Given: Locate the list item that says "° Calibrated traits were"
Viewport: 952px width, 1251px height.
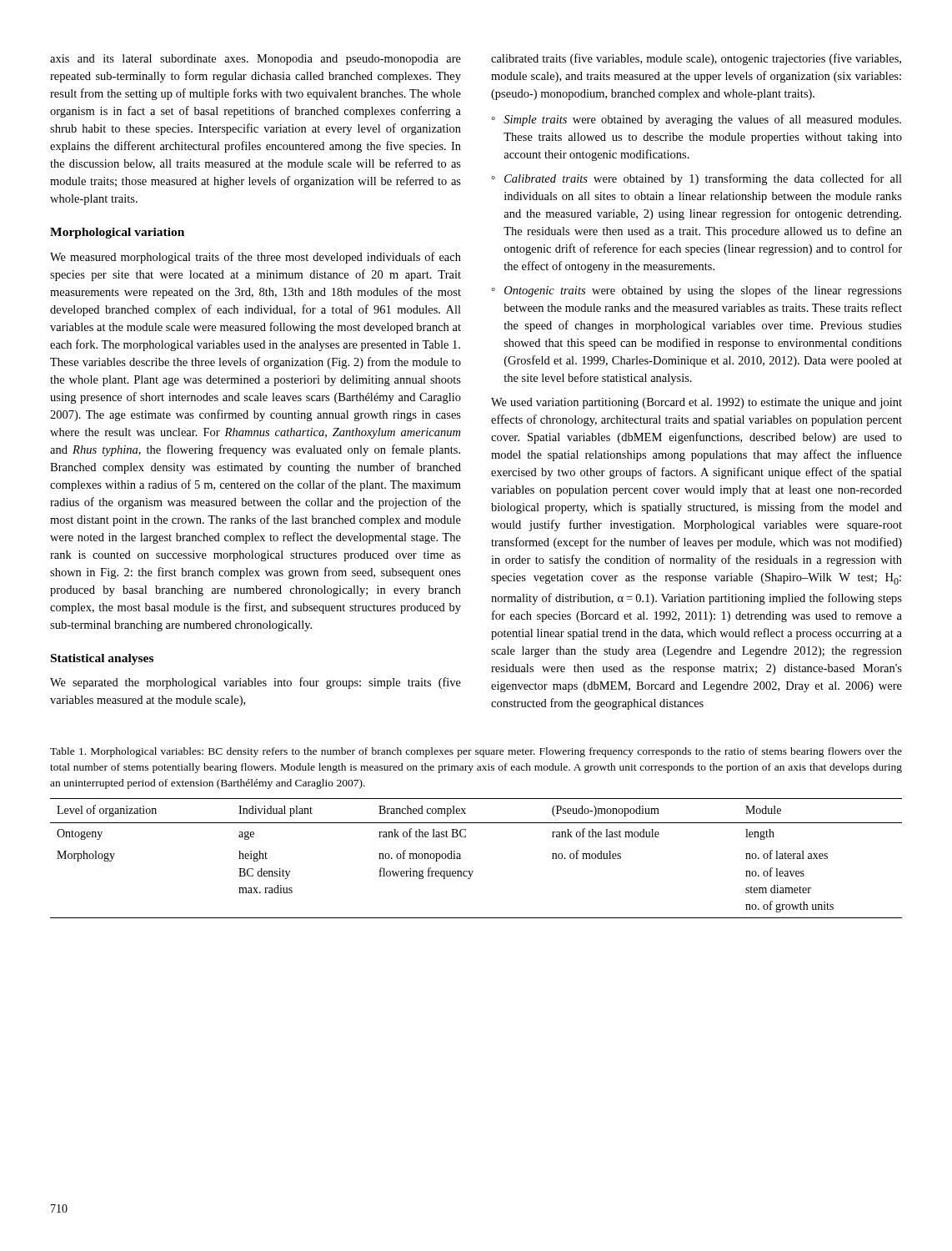Looking at the screenshot, I should [697, 223].
